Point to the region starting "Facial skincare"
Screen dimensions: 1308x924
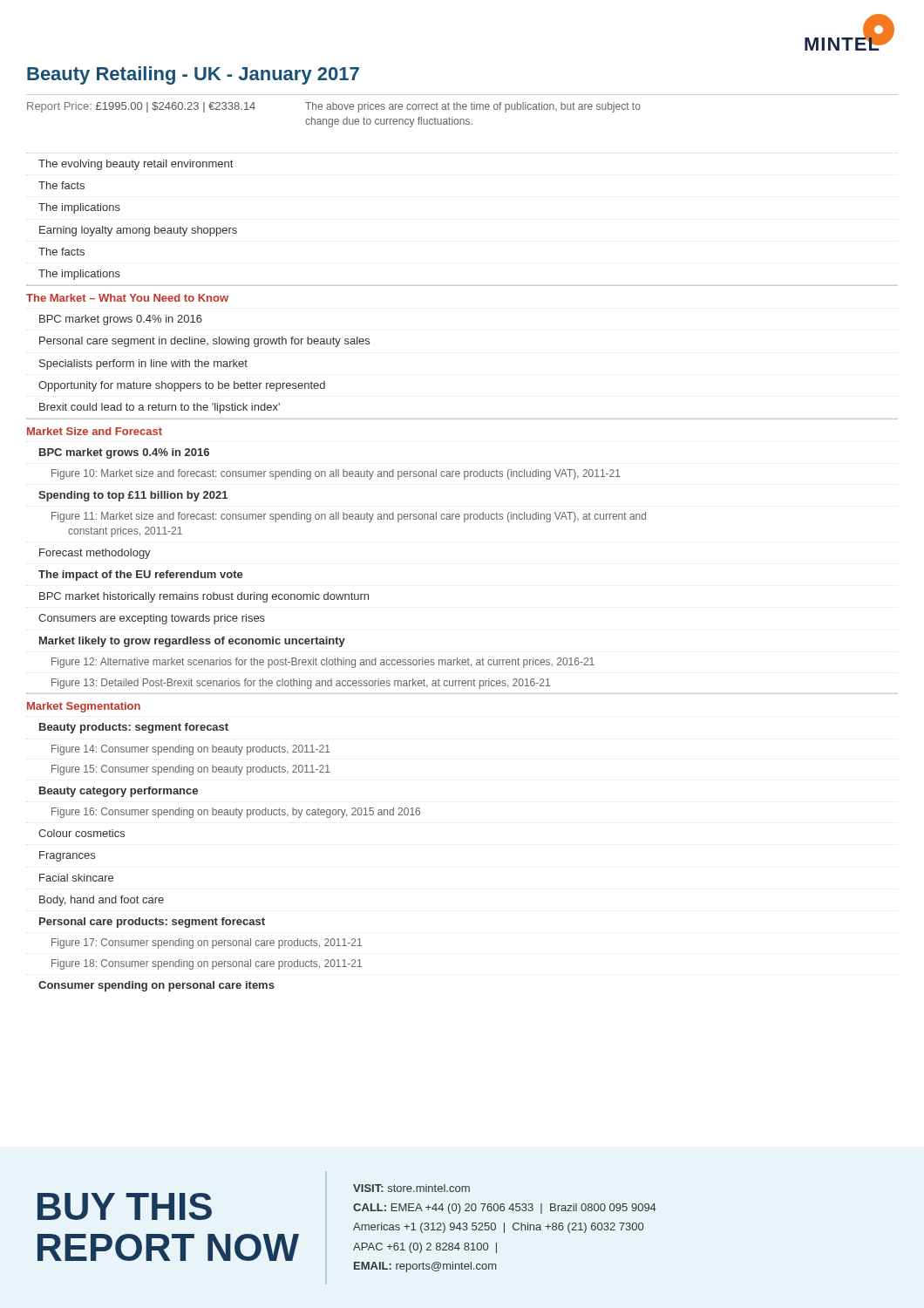pyautogui.click(x=76, y=877)
